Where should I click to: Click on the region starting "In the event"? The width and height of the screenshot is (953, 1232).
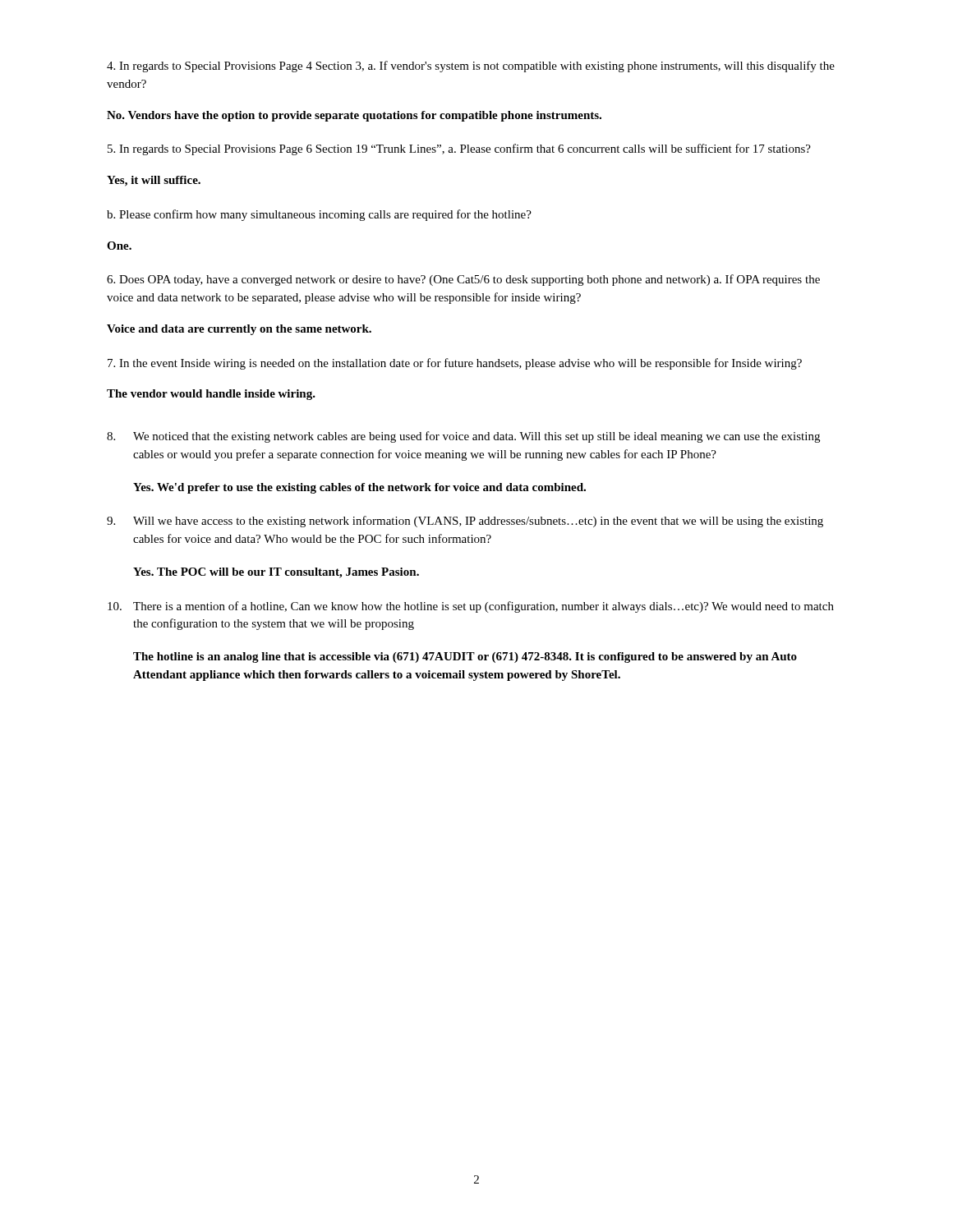(x=476, y=363)
